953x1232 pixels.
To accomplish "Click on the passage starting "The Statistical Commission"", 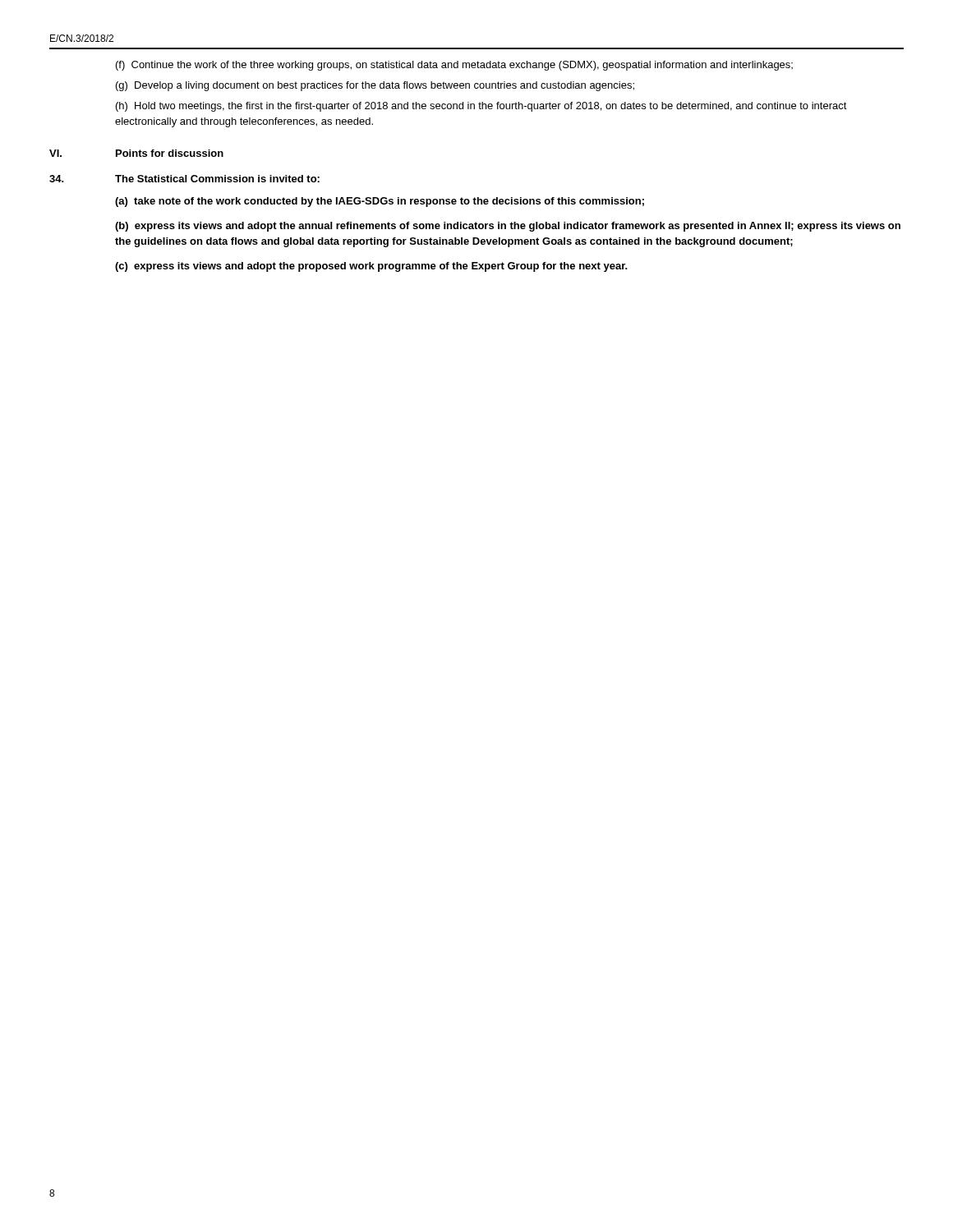I will [x=185, y=179].
